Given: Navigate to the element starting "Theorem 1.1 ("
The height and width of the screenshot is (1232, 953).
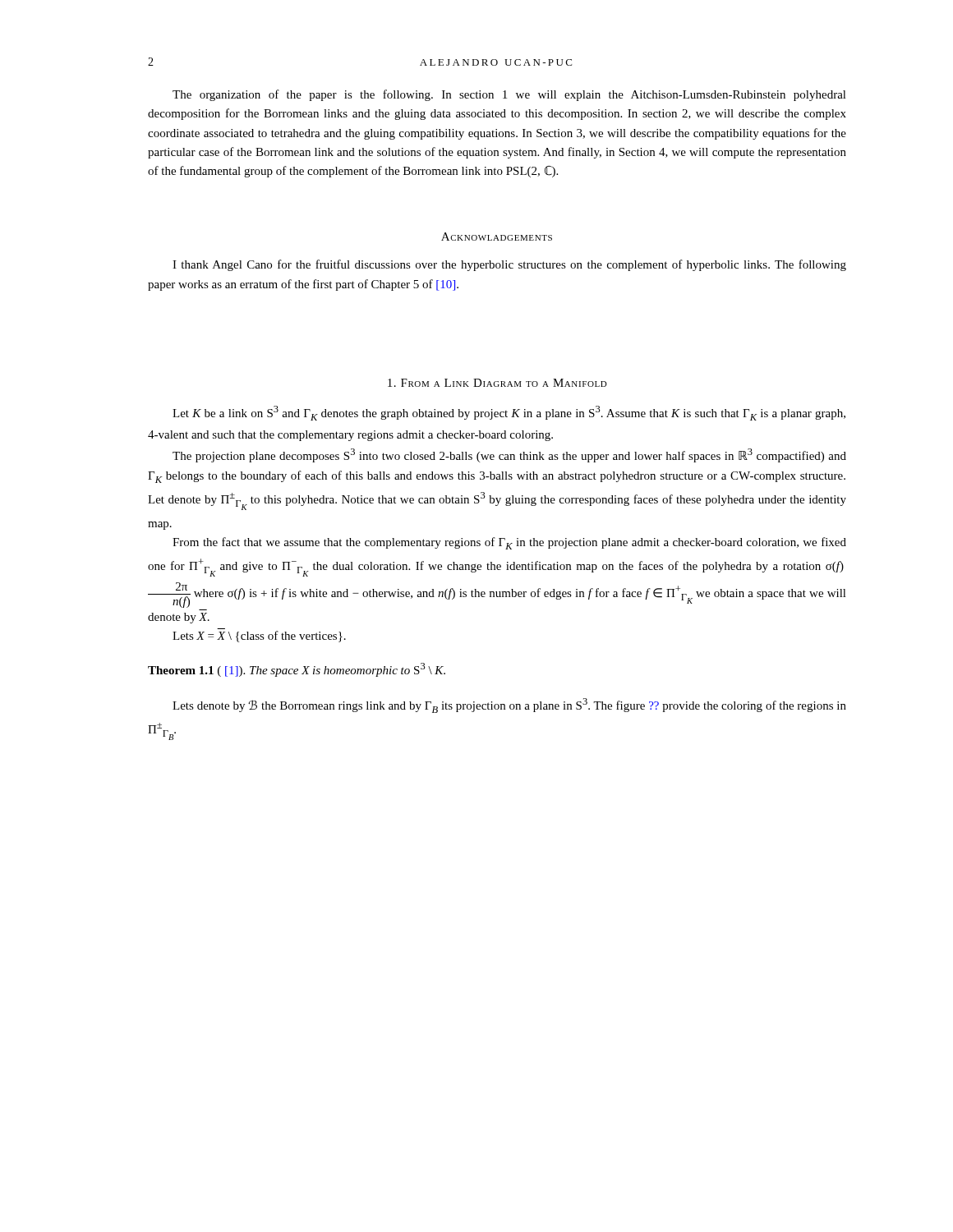Looking at the screenshot, I should pos(297,670).
